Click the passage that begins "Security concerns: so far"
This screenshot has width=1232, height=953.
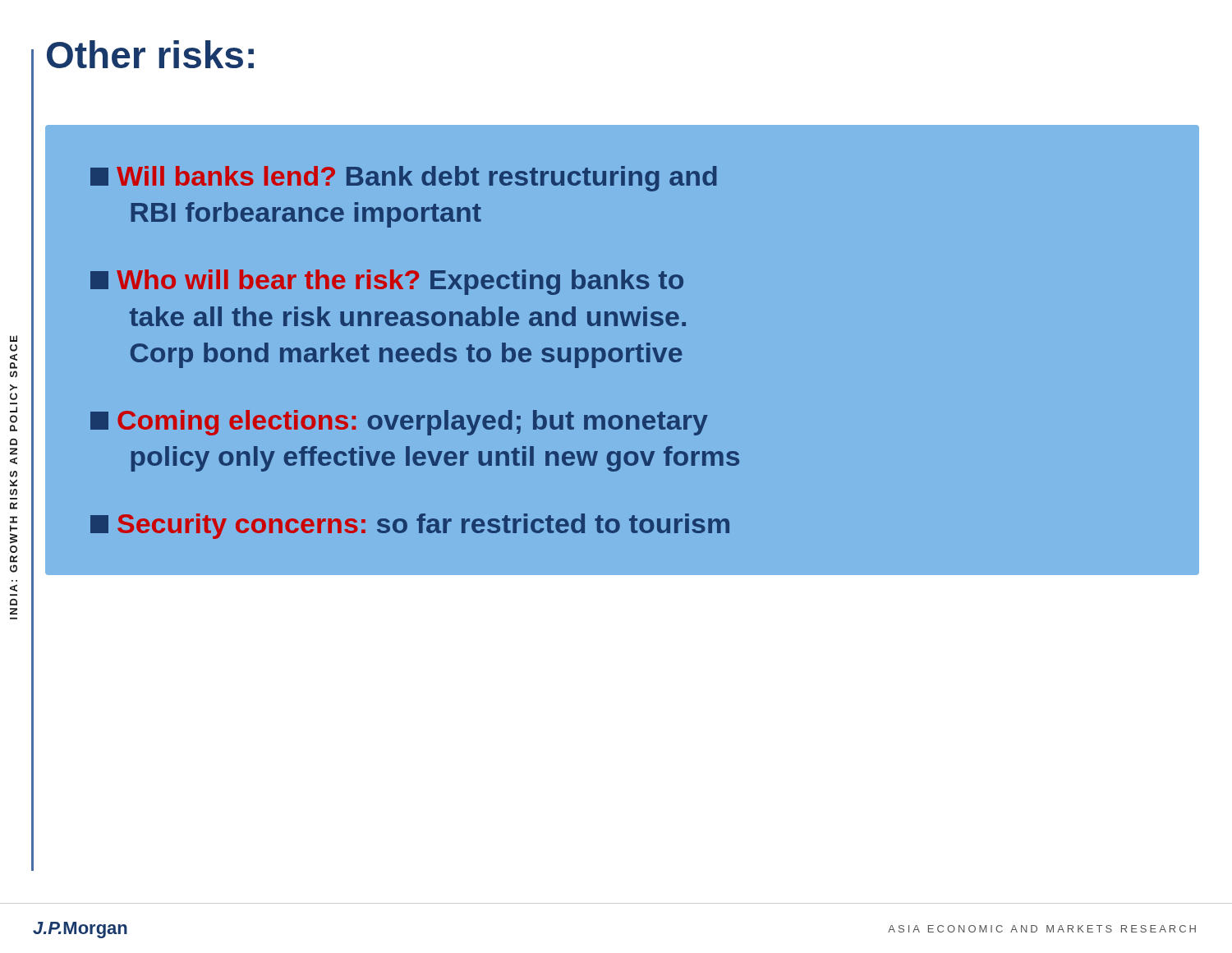411,524
